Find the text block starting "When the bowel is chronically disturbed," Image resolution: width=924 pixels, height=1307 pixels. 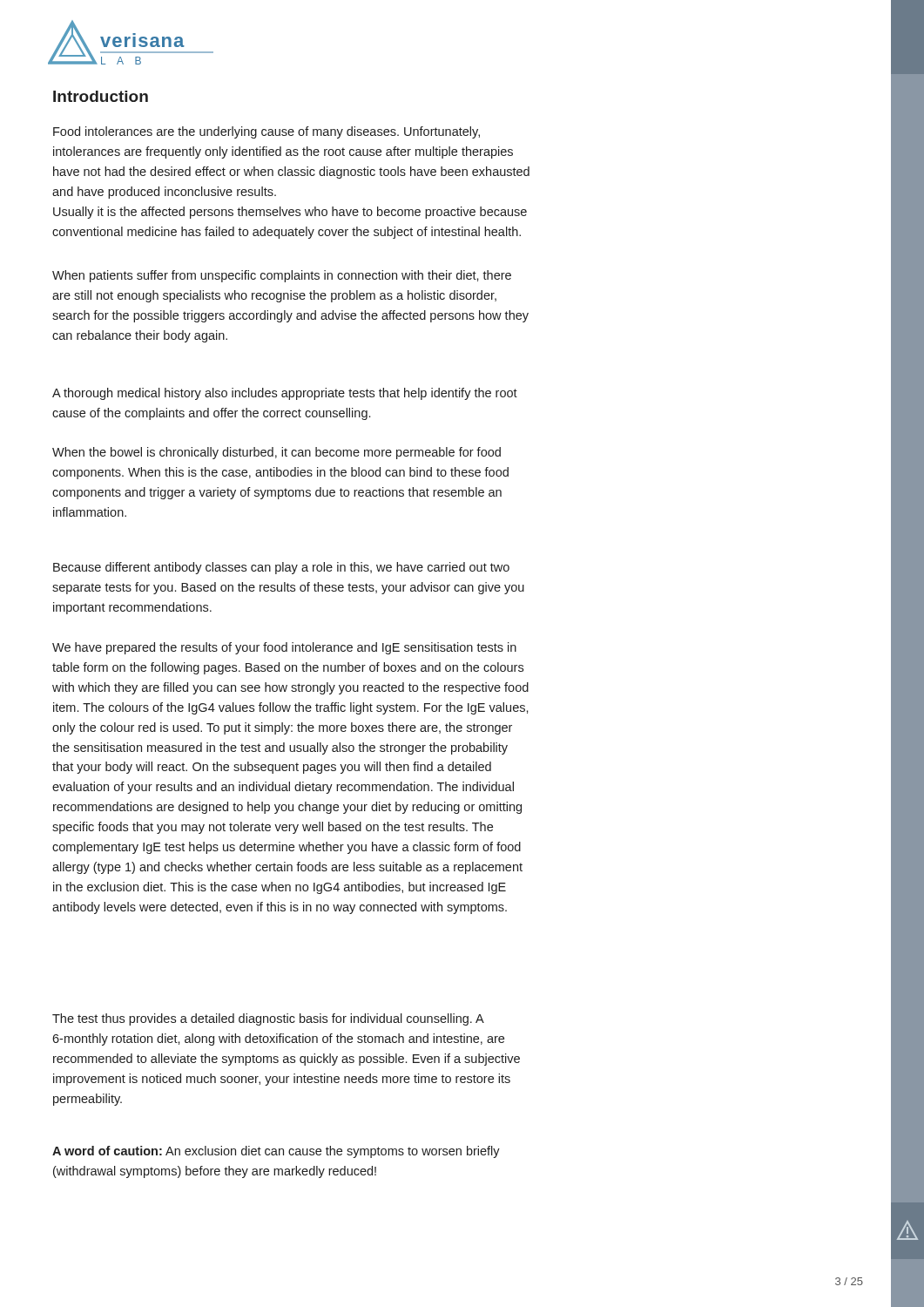[281, 482]
